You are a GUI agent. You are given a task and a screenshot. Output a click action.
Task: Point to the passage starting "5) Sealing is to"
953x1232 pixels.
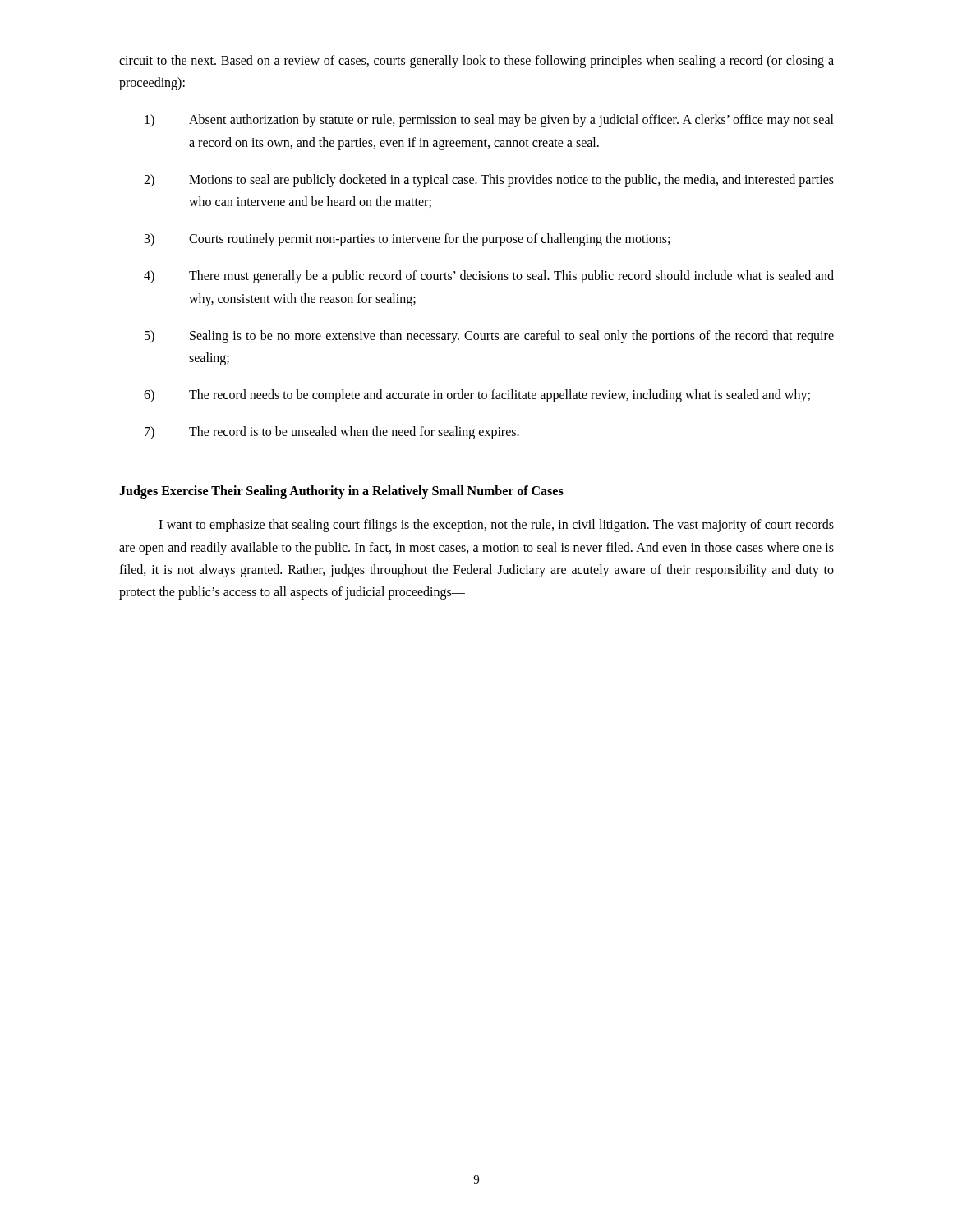(476, 346)
